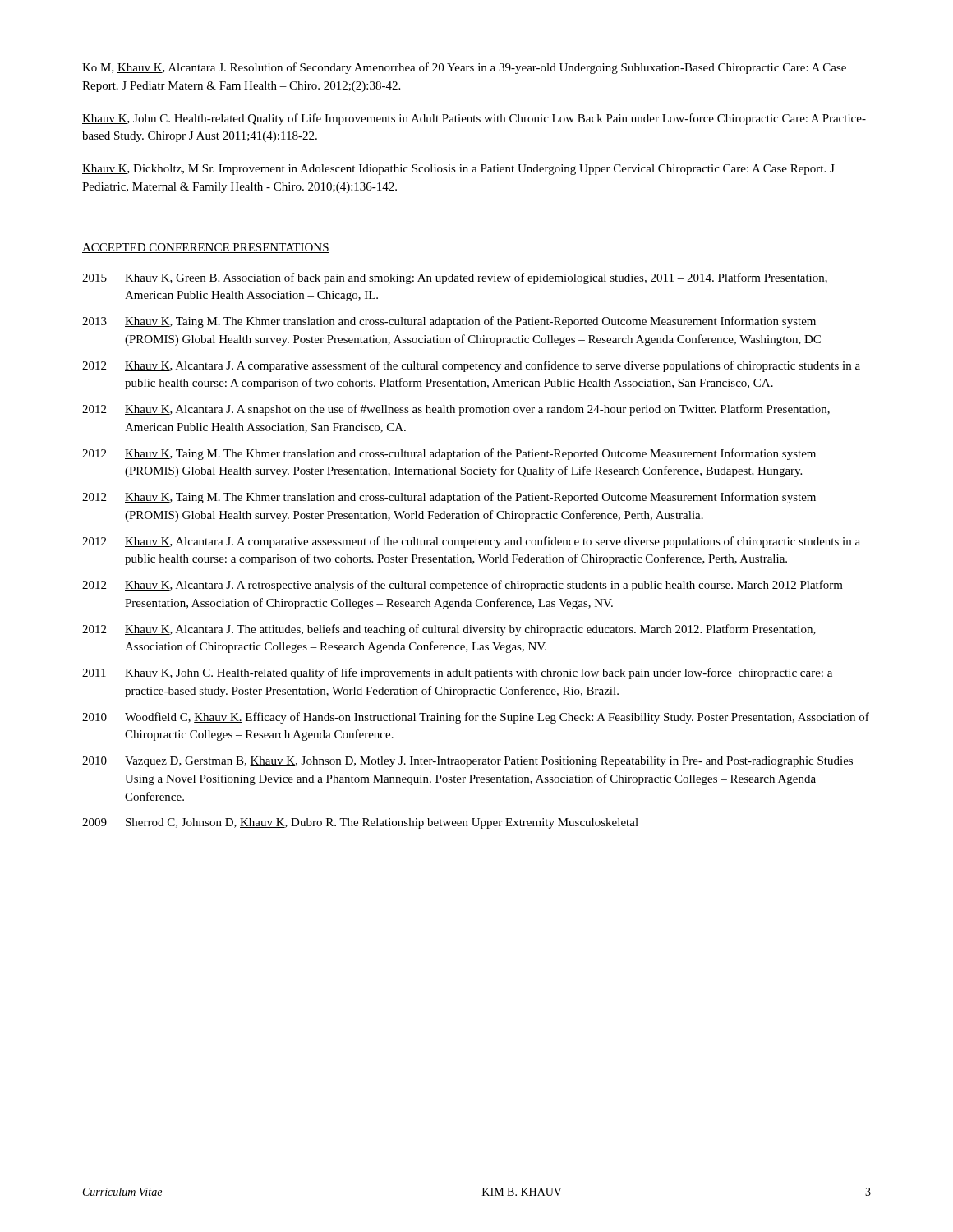Viewport: 953px width, 1232px height.
Task: Where is the passage that starts "Ko M, Khauv K, Alcantara J. Resolution of"?
Action: [x=464, y=76]
